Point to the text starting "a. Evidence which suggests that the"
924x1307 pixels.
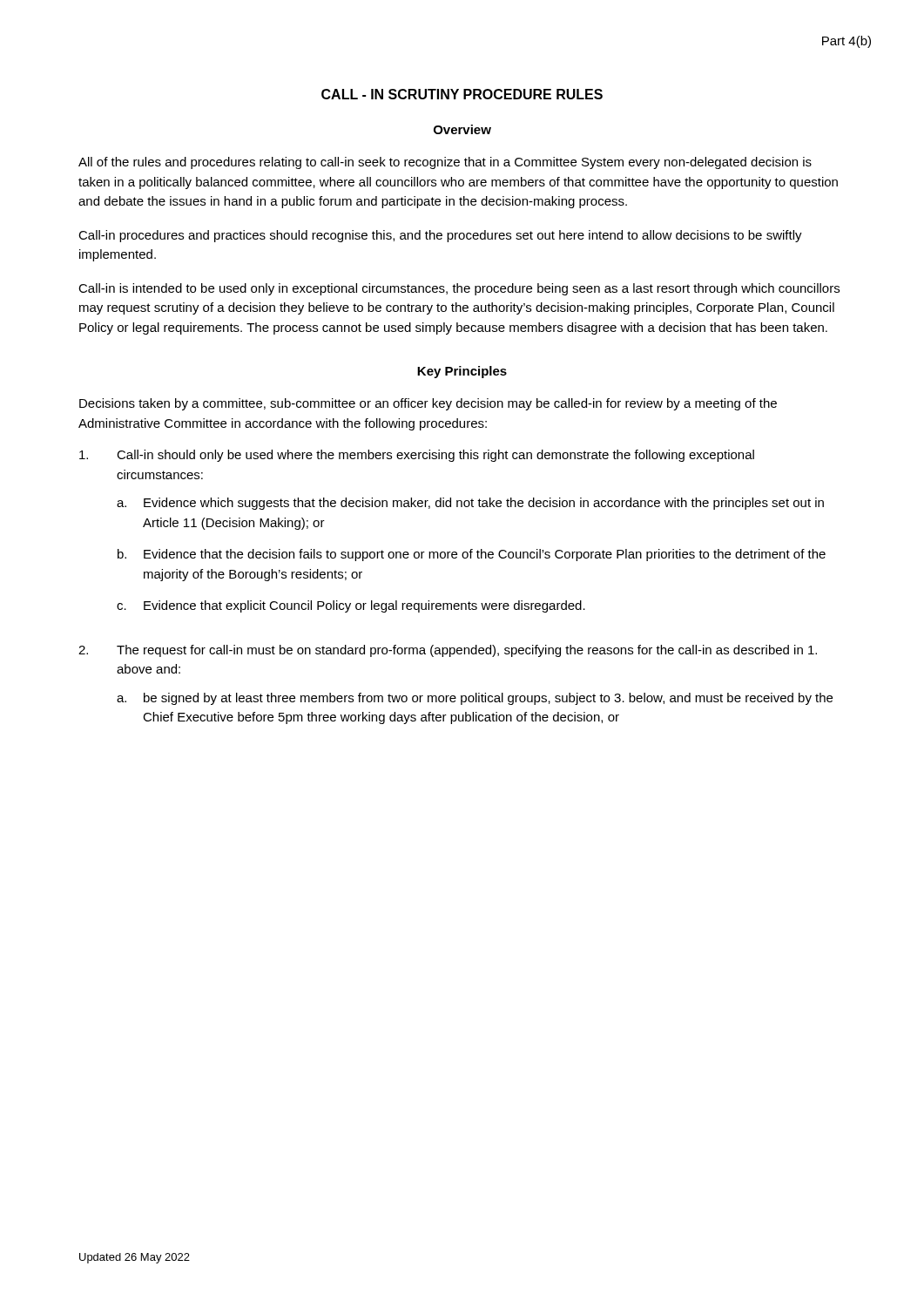coord(481,513)
